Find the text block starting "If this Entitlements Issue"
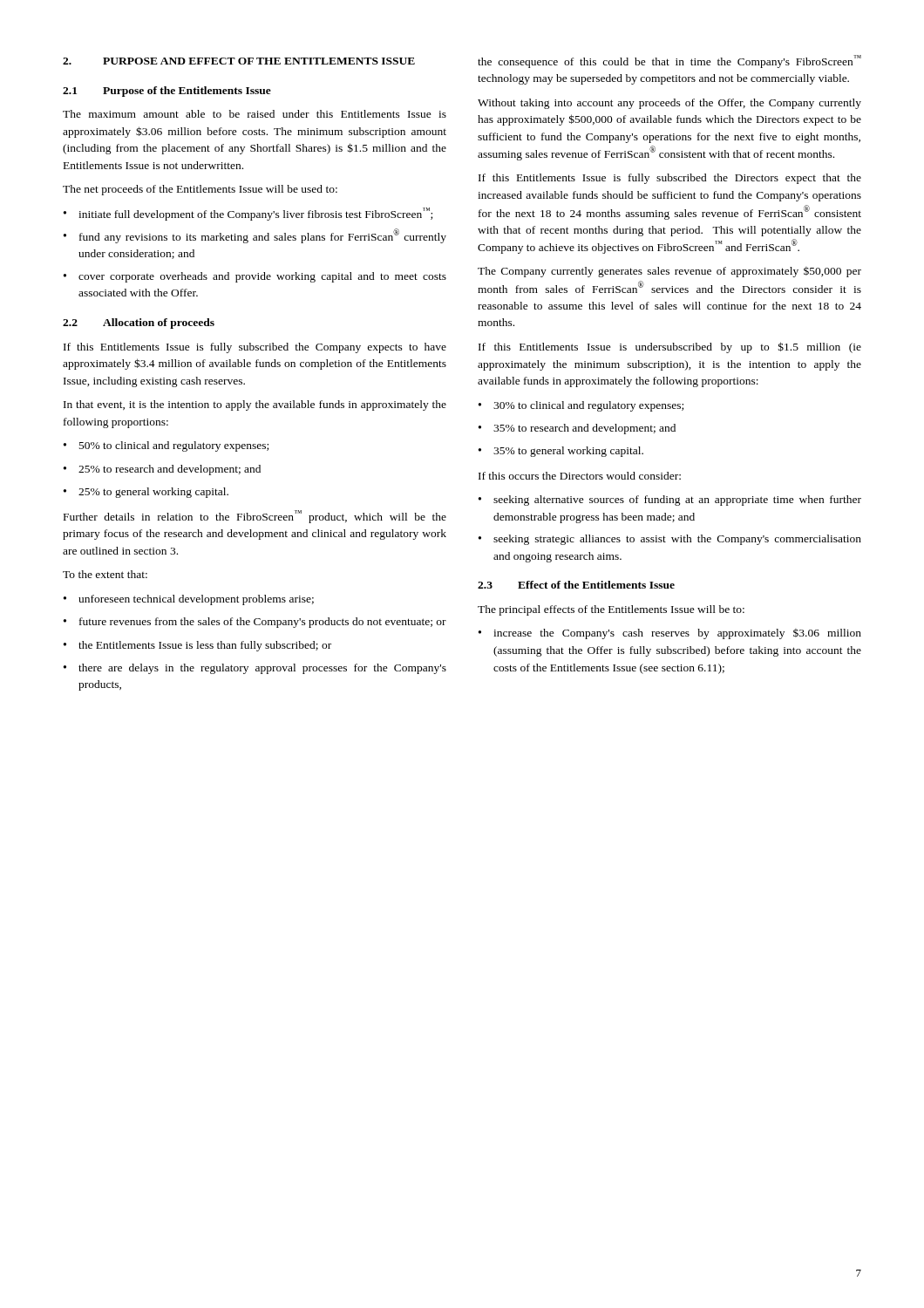 (255, 384)
